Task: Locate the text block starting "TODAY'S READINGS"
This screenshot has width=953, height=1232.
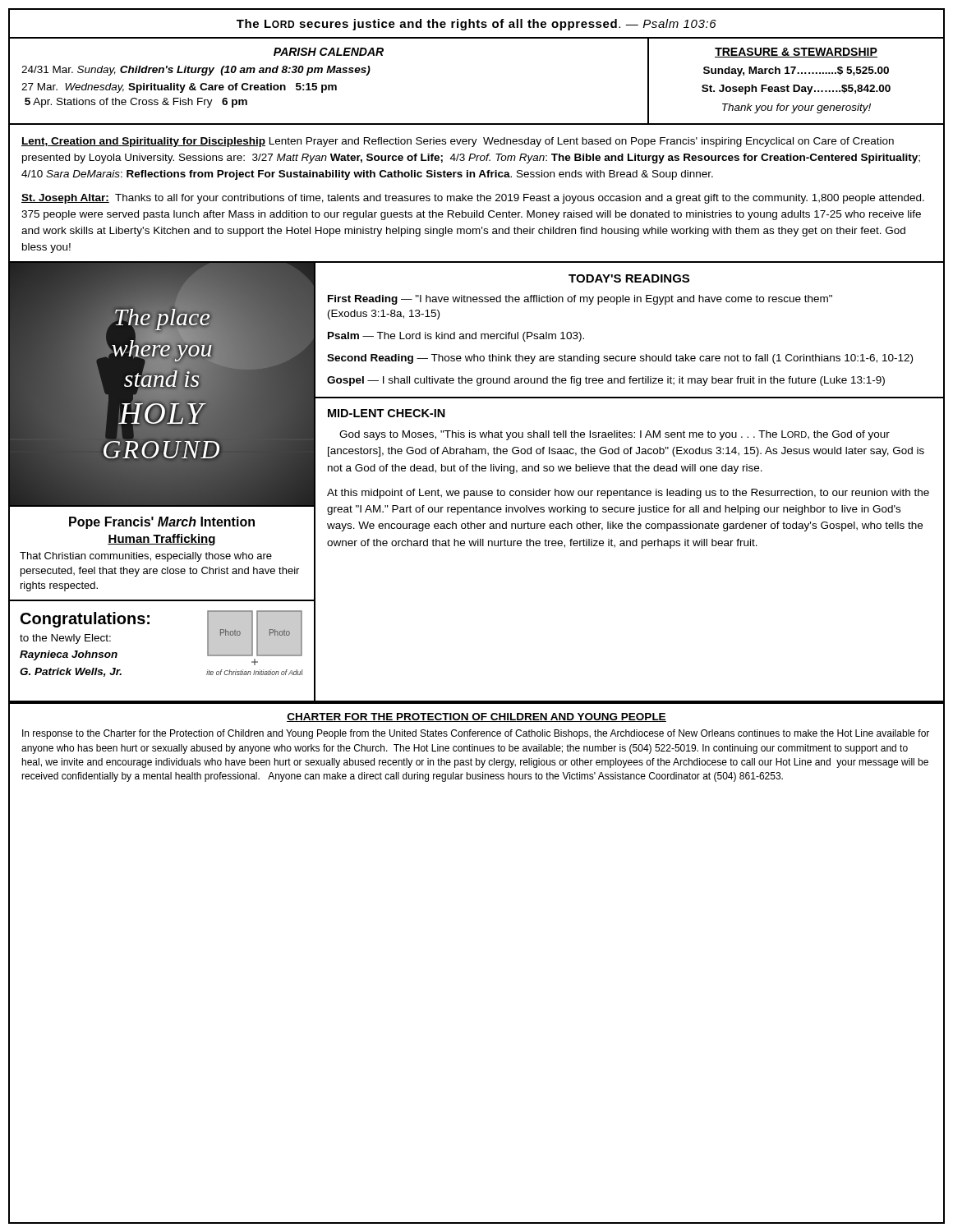Action: point(629,278)
